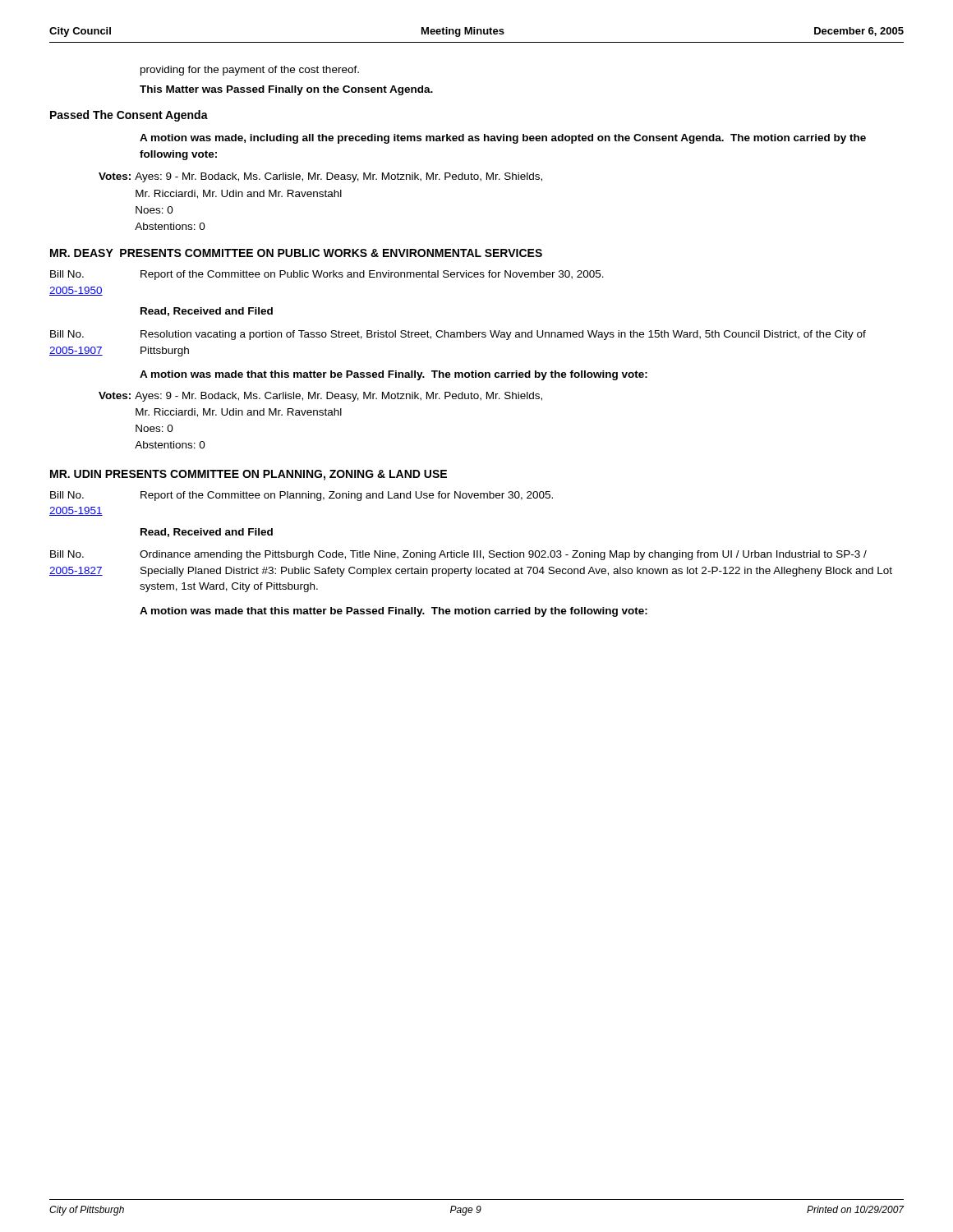Locate the text block with the text "Bill No. 2005-1951"

point(476,503)
